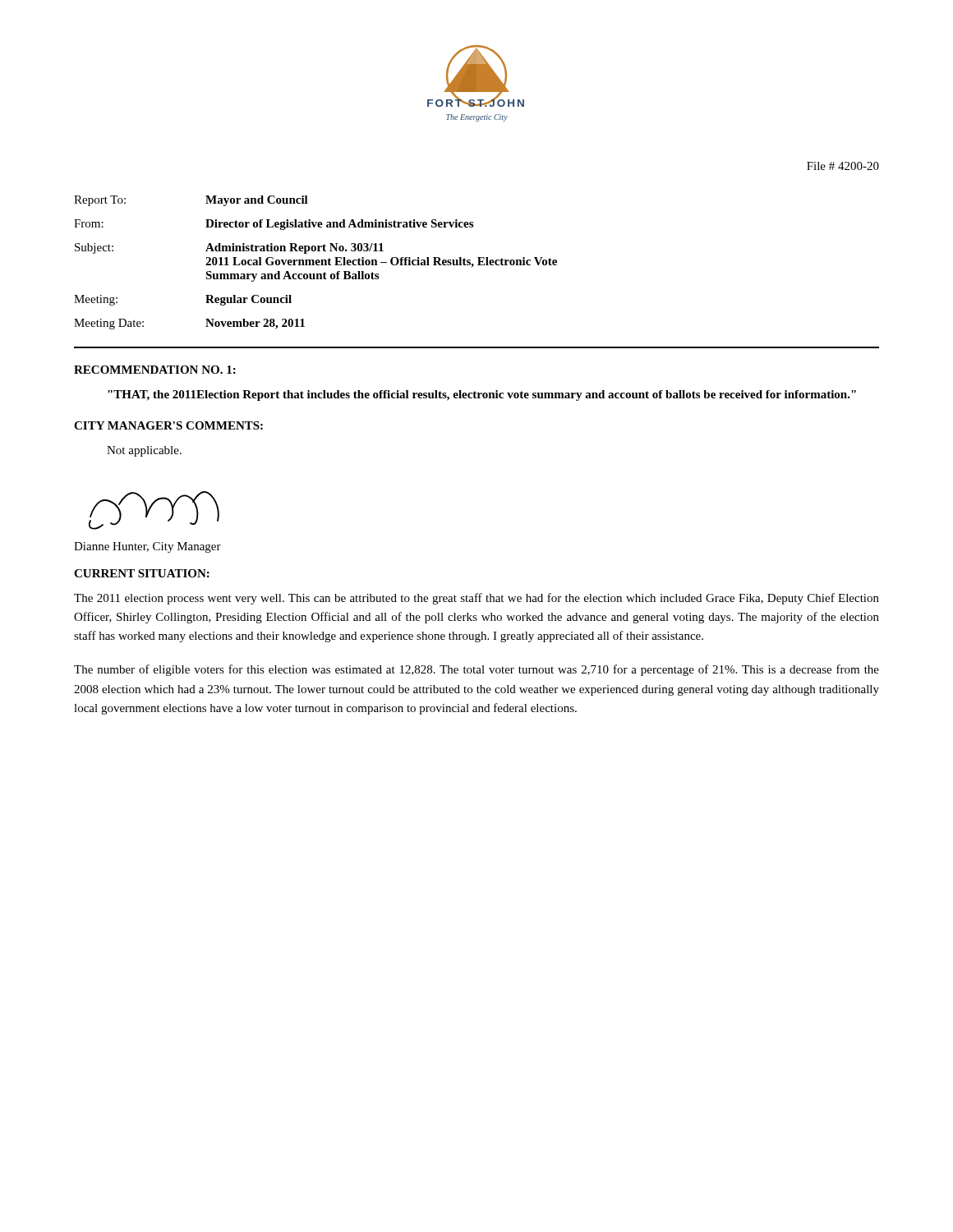The image size is (953, 1232).
Task: Locate the text "Dianne Hunter, City Manager"
Action: (147, 546)
